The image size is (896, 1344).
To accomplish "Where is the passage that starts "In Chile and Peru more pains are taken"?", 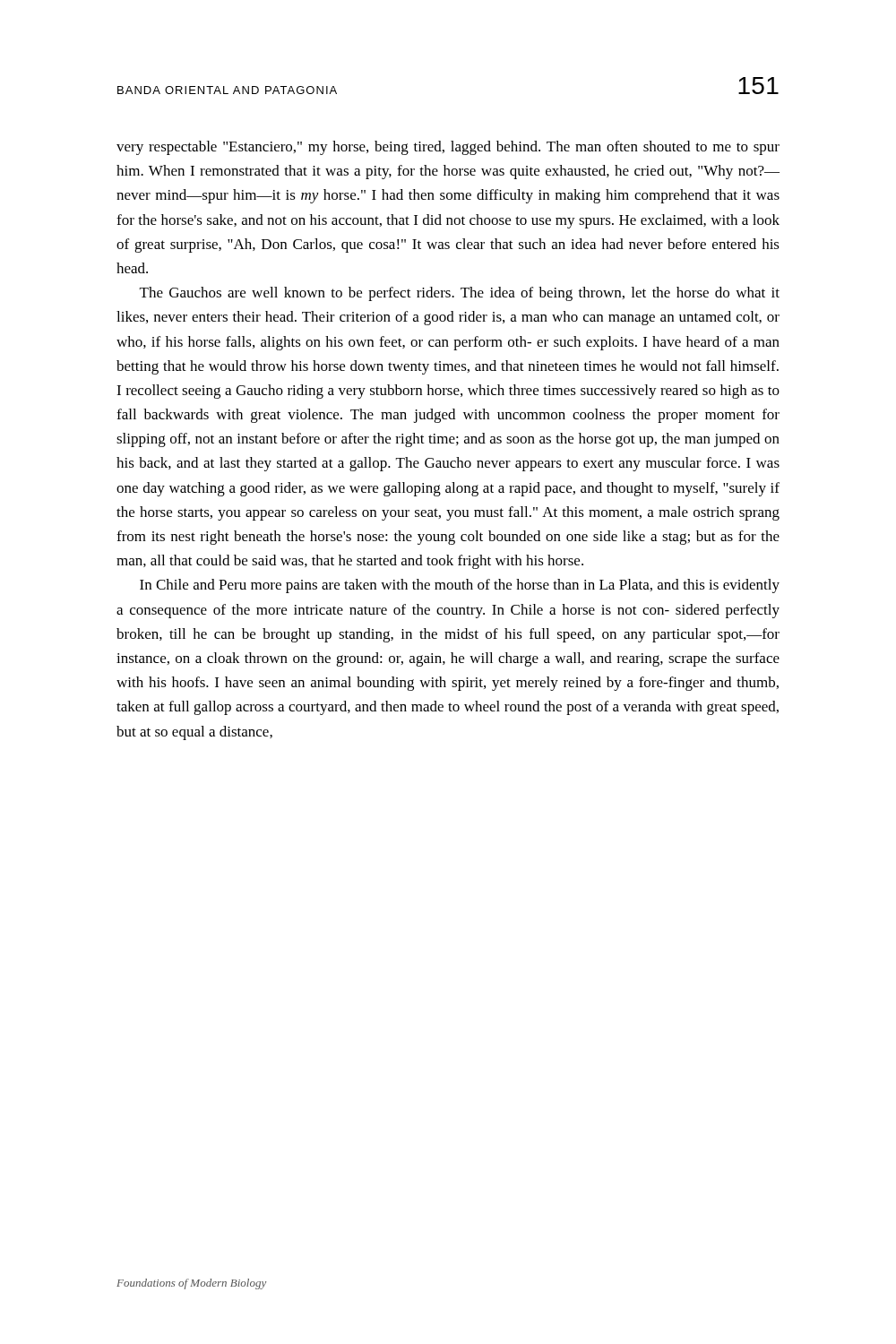I will click(448, 658).
